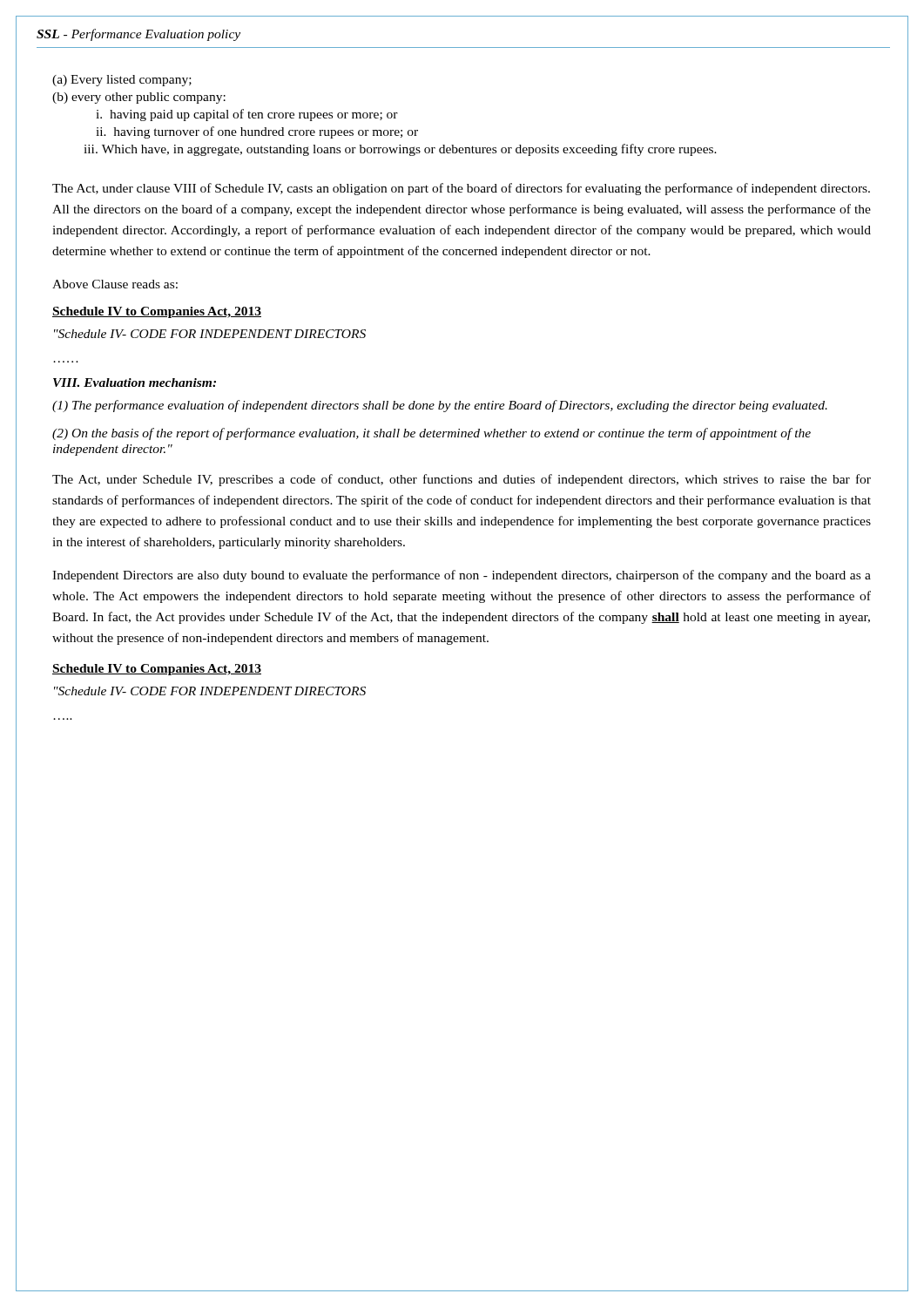
Task: Where is the passage that starts "iii. Which have, in aggregate, outstanding loans or"?
Action: pos(400,149)
